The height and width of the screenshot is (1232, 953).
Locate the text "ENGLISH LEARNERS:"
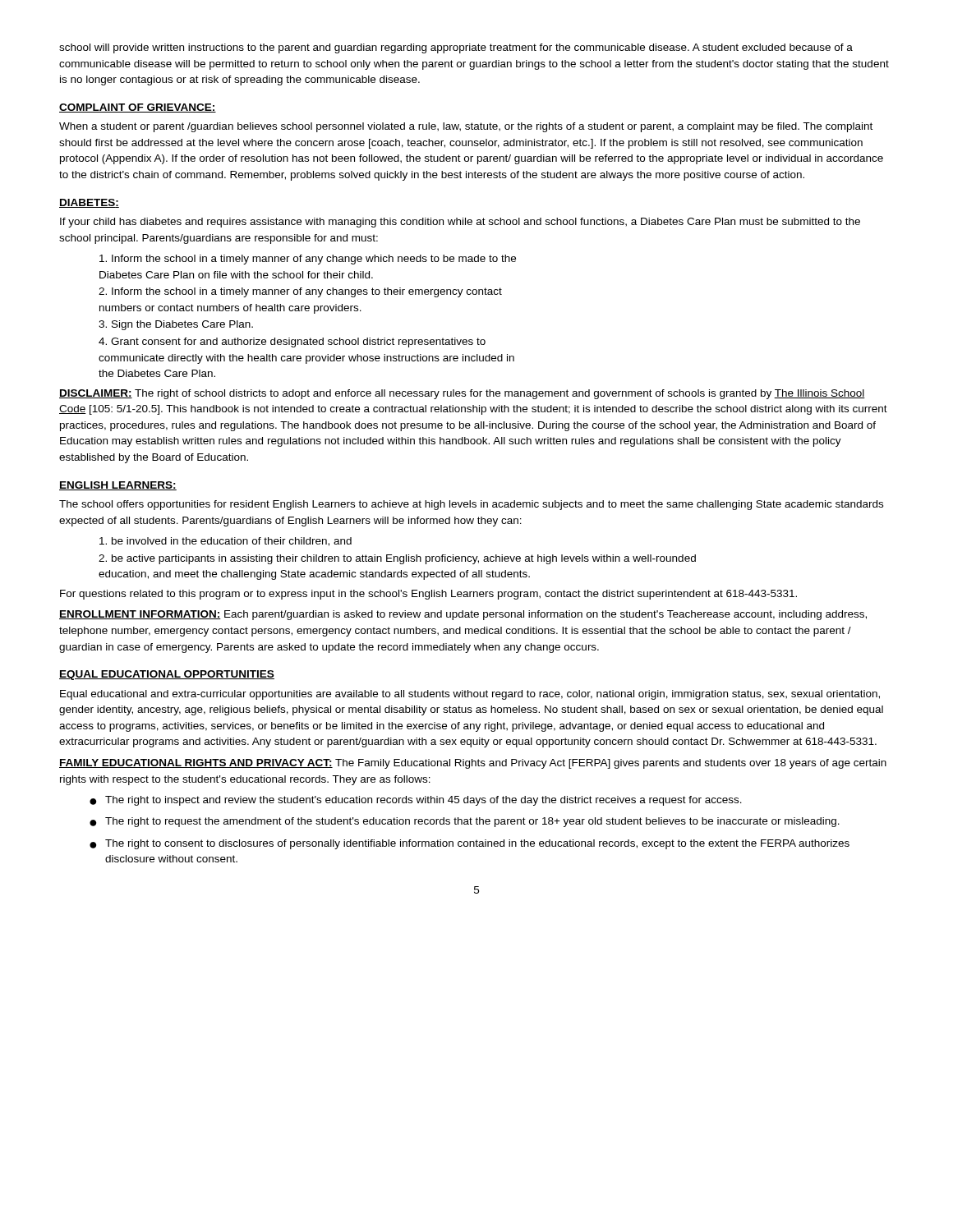point(118,485)
